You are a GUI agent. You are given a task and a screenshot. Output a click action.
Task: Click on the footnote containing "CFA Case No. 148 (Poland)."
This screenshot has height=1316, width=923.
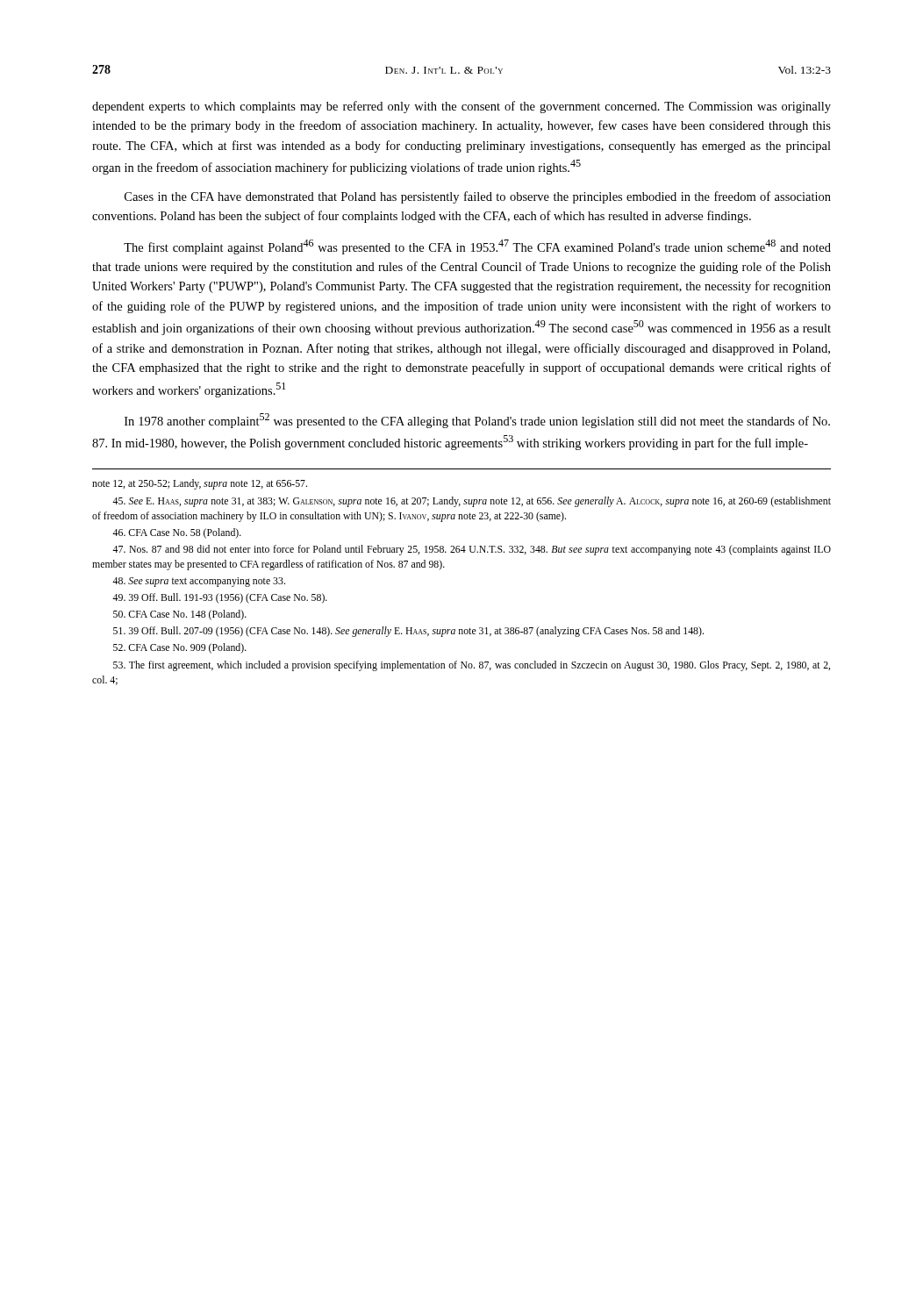(180, 615)
